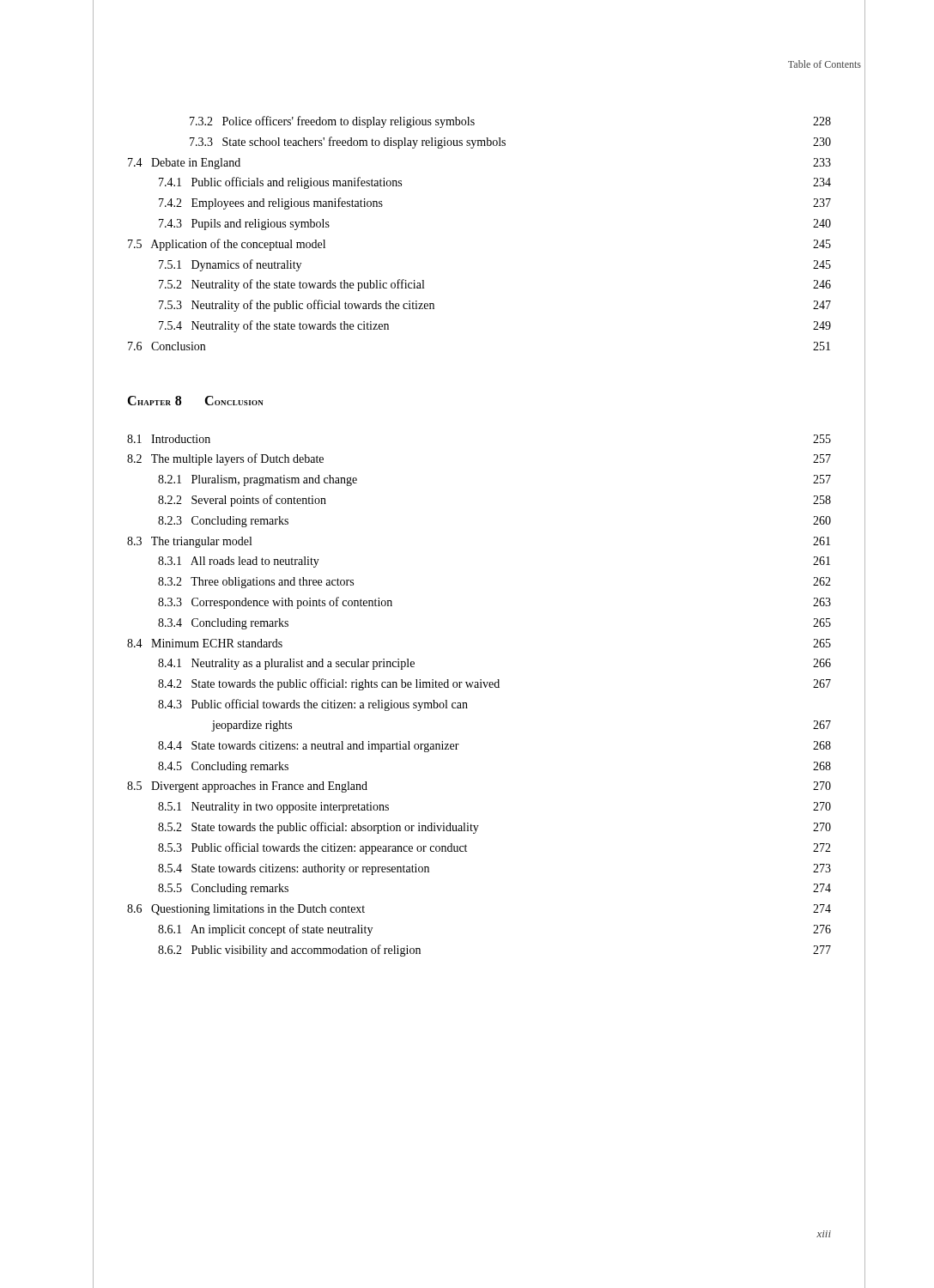Navigate to the block starting "7.4.3 Pupils and religious symbols"
This screenshot has height=1288, width=934.
(x=249, y=225)
